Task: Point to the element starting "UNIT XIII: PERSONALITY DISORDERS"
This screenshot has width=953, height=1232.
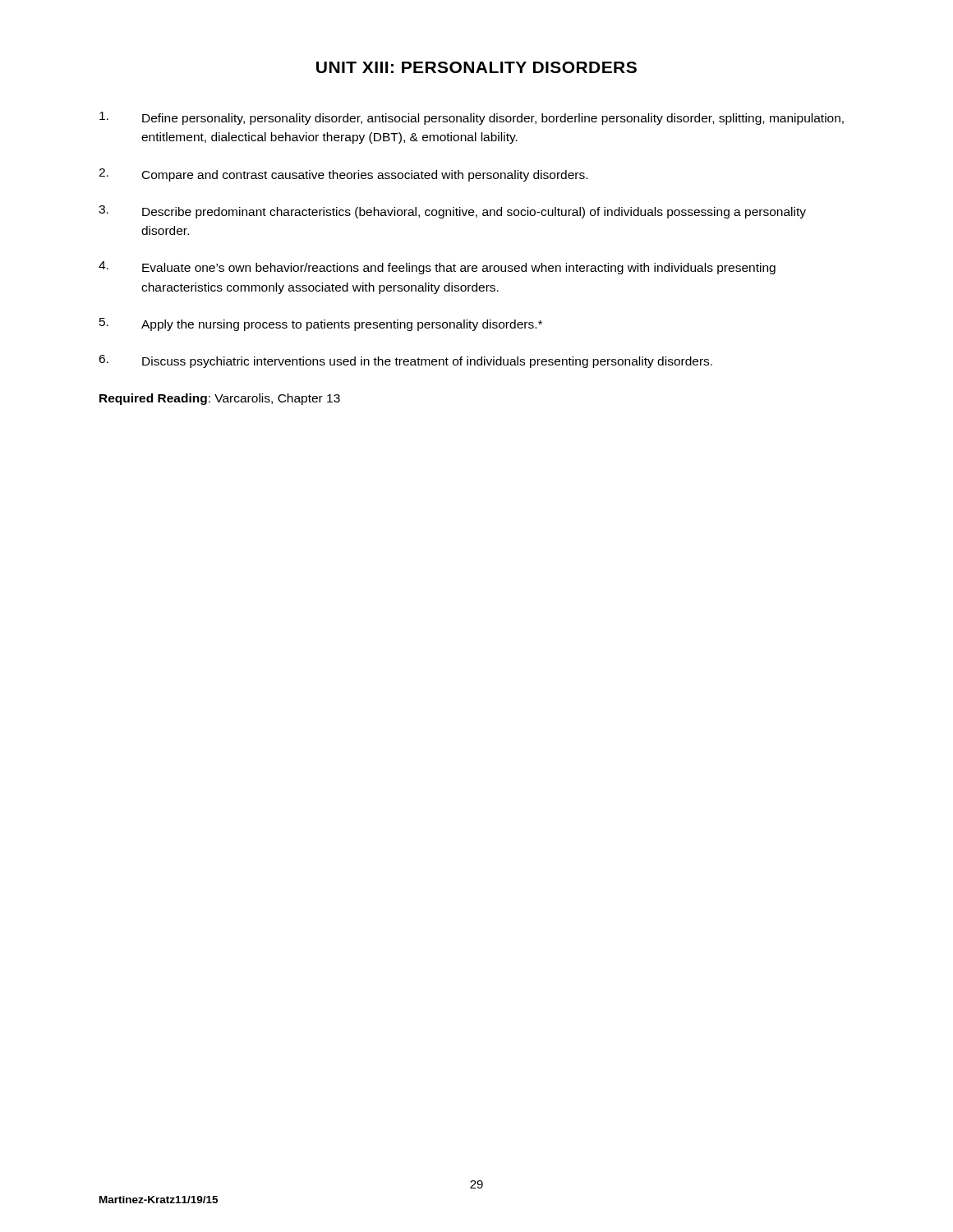Action: coord(476,67)
